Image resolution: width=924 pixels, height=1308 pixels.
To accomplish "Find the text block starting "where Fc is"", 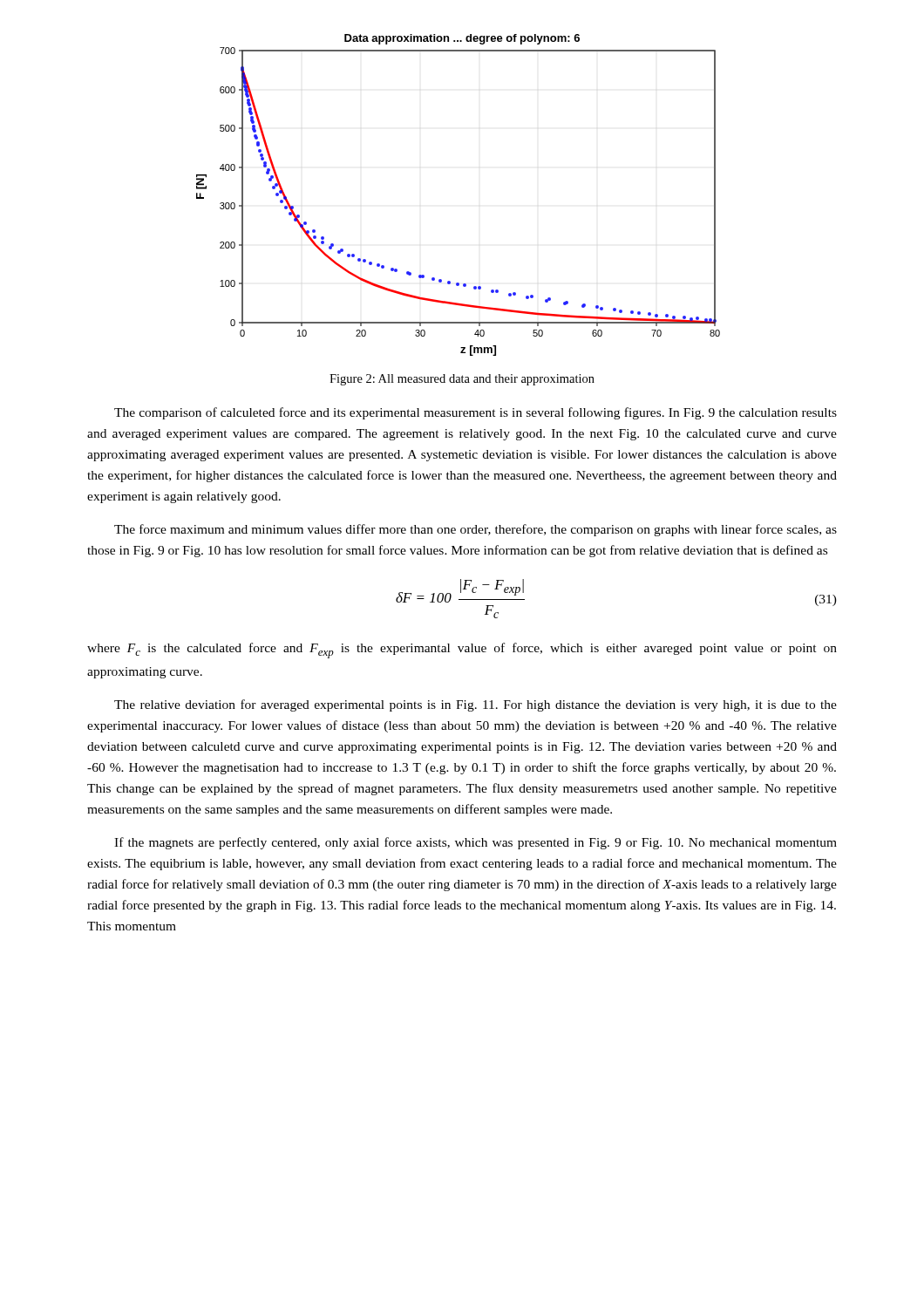I will point(462,659).
